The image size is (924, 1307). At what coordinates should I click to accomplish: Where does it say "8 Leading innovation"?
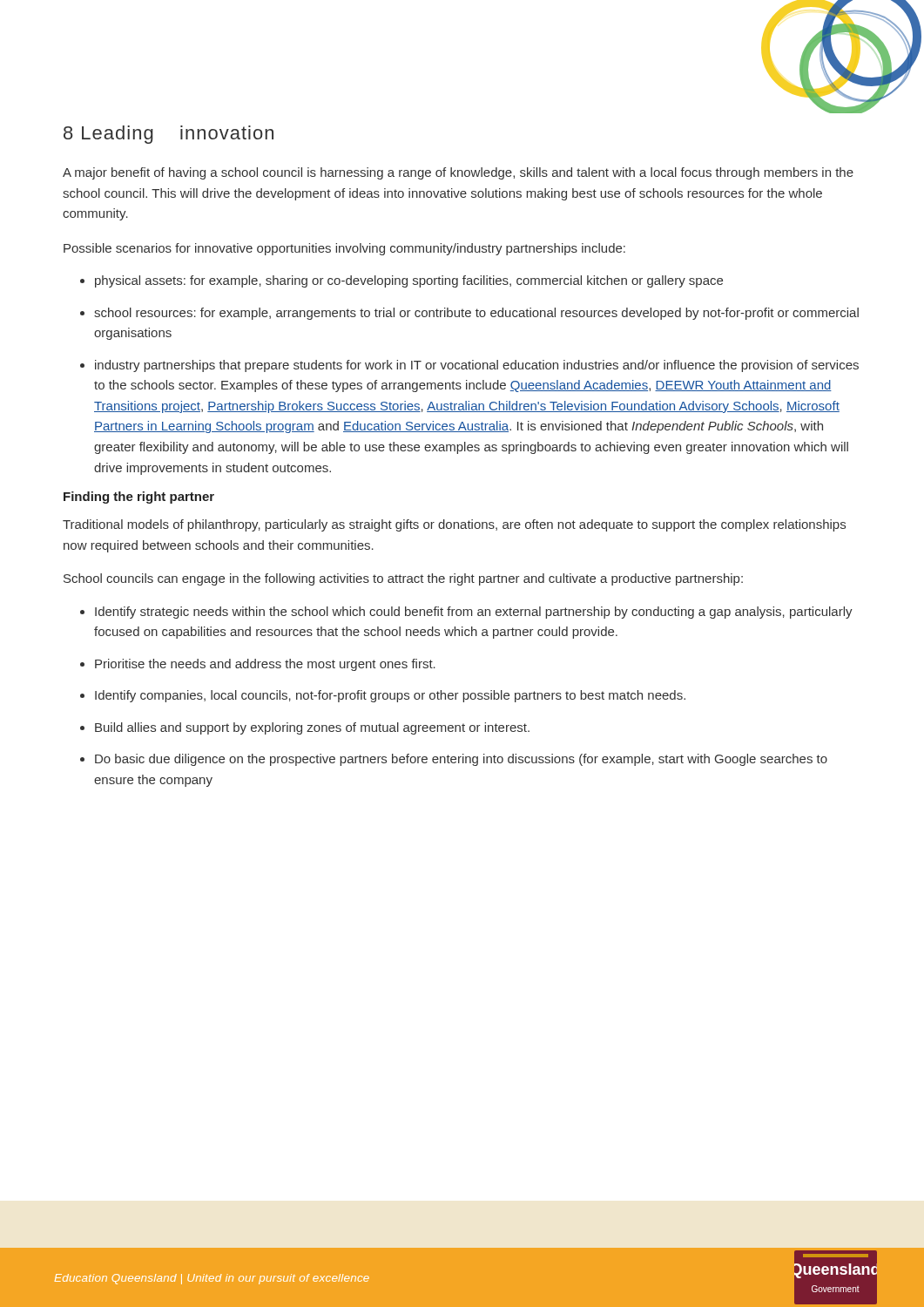(169, 133)
